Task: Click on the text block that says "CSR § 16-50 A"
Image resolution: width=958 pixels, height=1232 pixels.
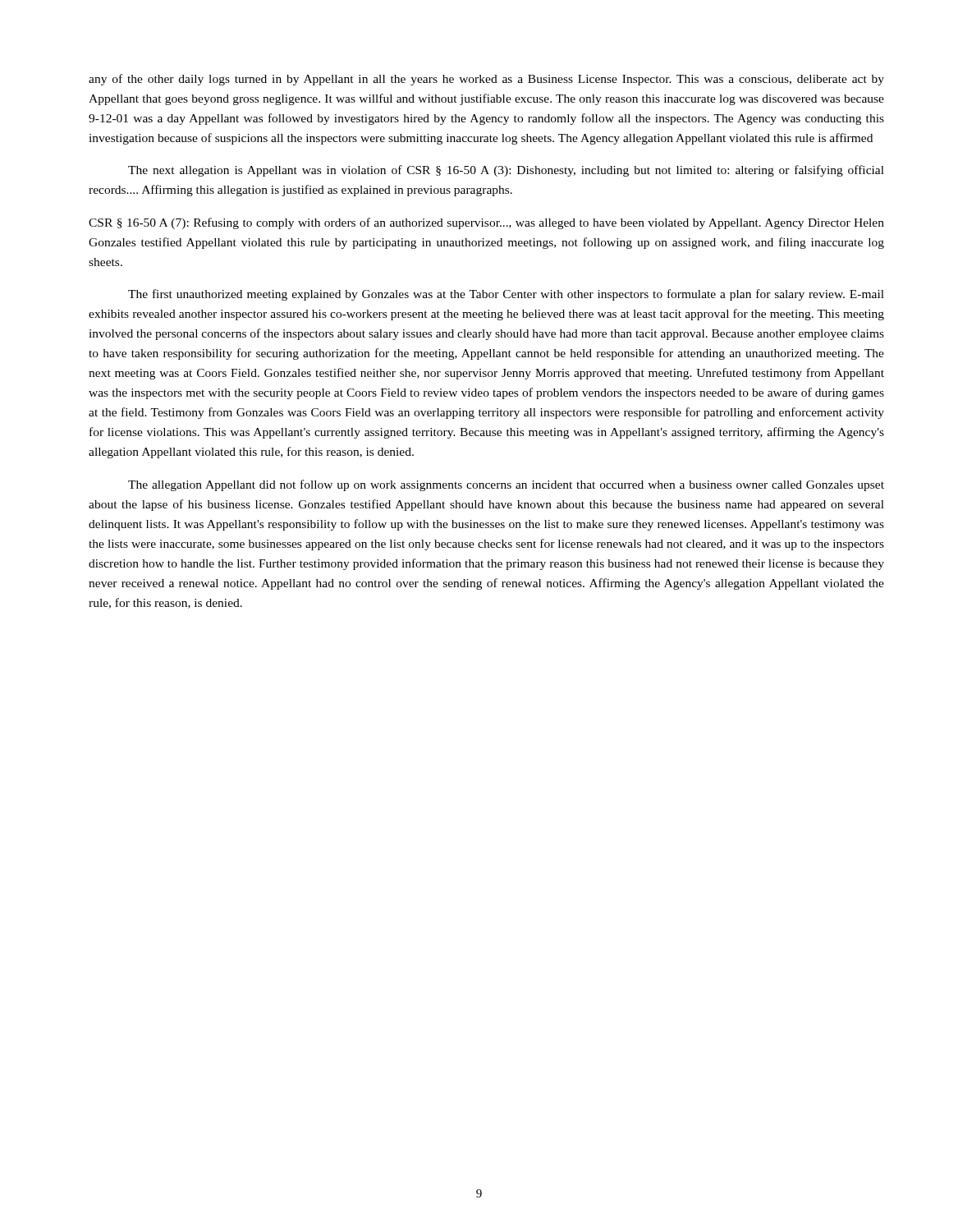Action: pyautogui.click(x=486, y=242)
